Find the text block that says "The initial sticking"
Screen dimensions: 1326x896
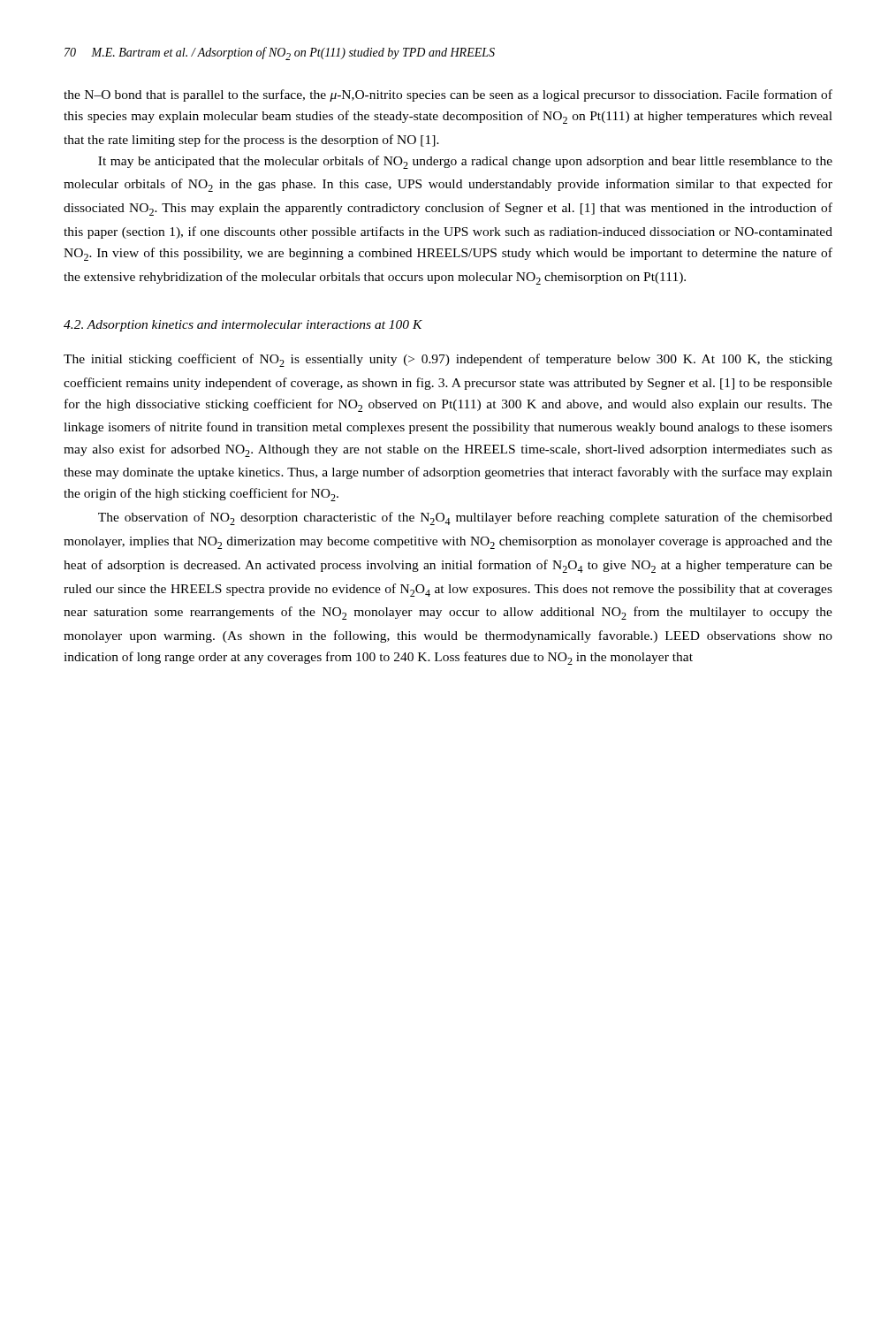[x=448, y=427]
